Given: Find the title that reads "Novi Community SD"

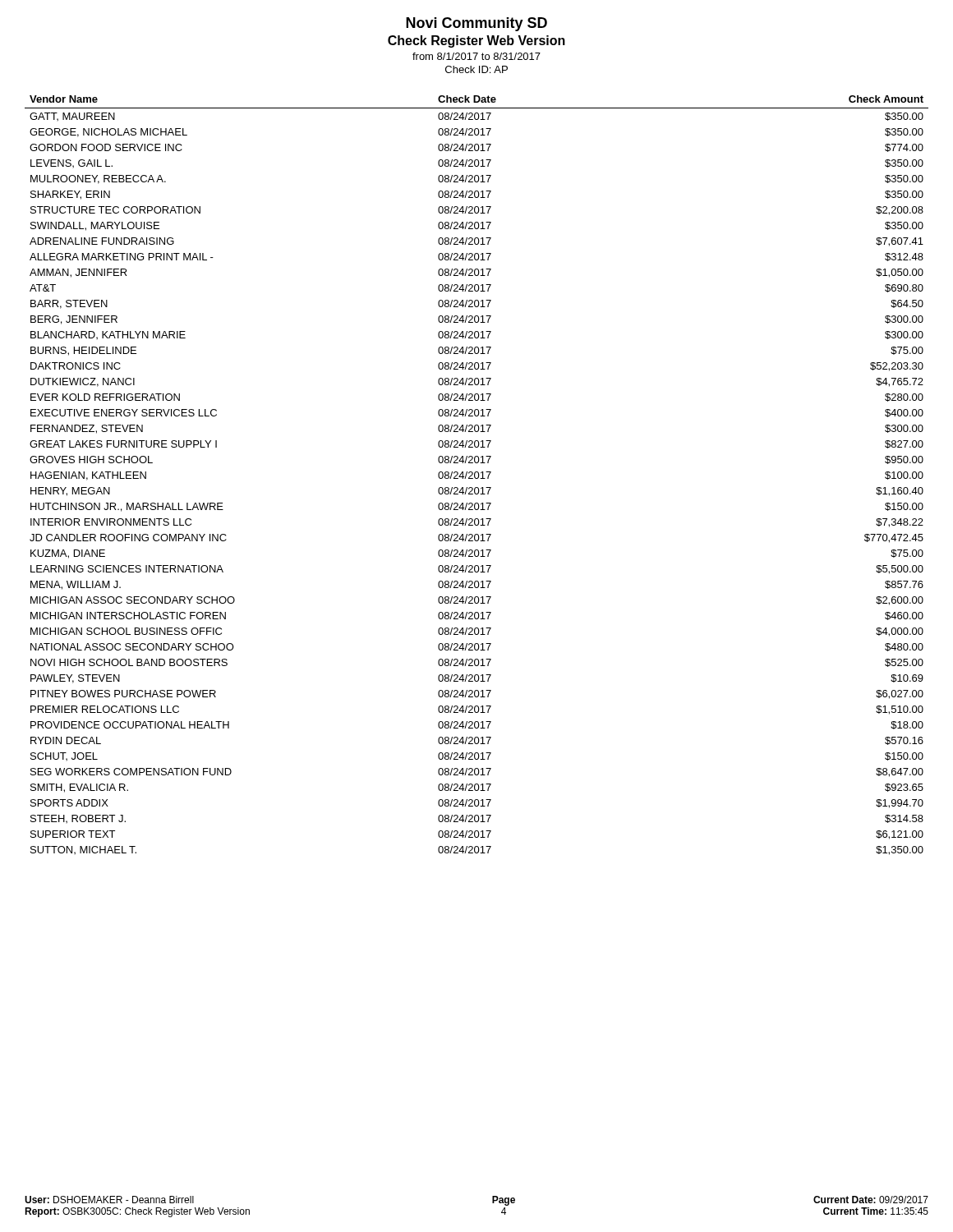Looking at the screenshot, I should tap(476, 45).
